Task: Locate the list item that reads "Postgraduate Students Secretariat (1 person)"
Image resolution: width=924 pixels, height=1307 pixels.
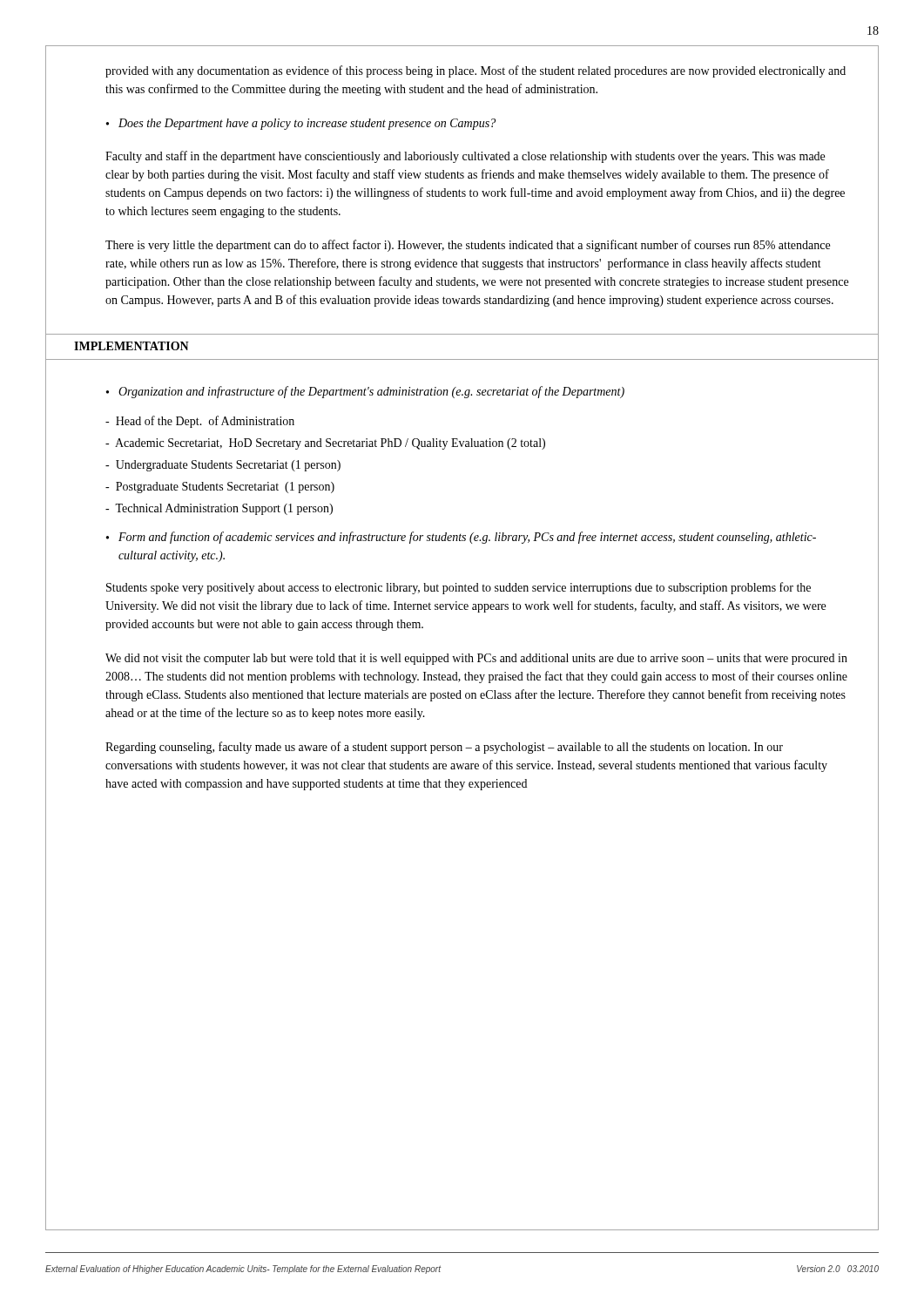Action: [x=220, y=487]
